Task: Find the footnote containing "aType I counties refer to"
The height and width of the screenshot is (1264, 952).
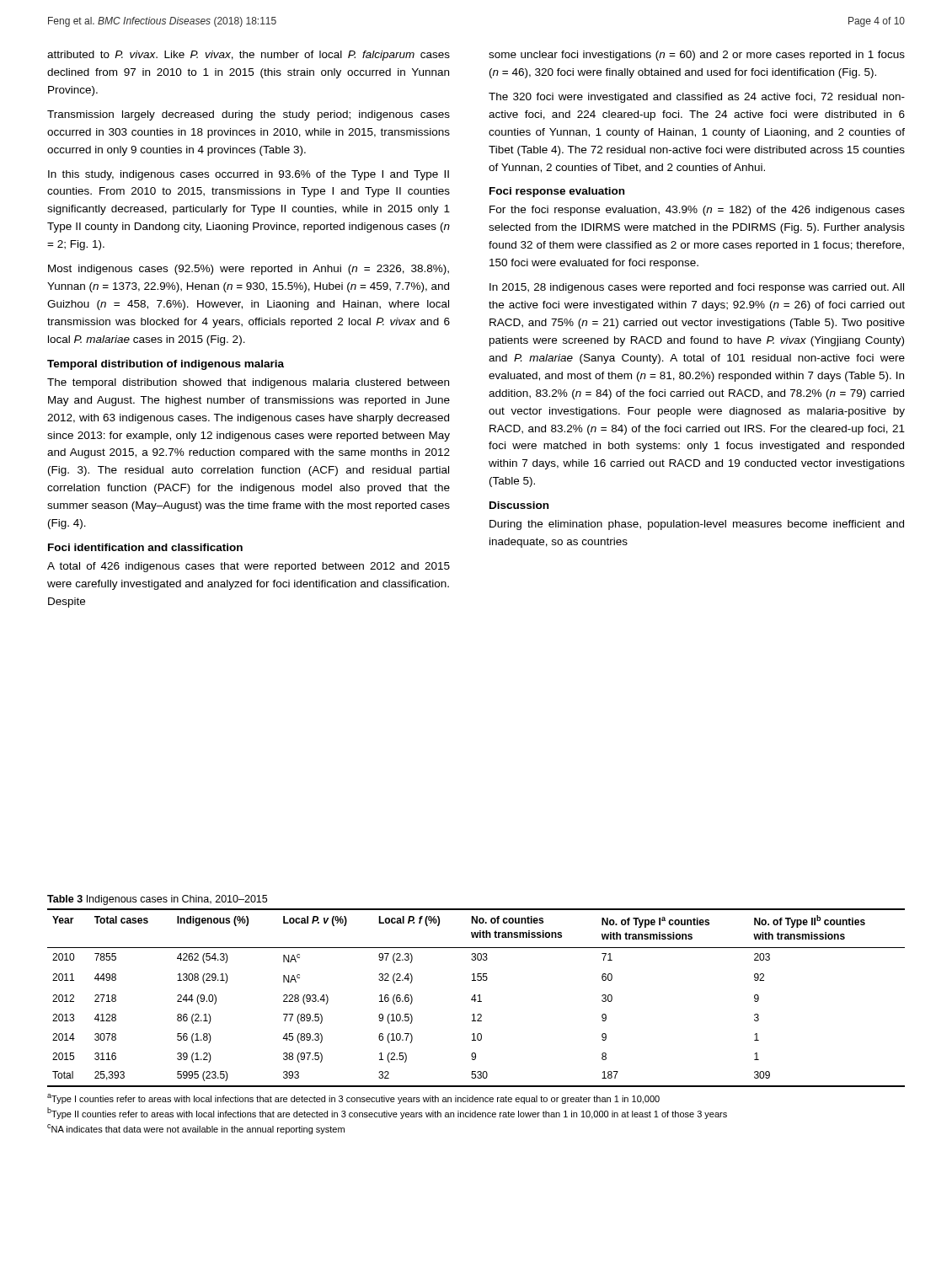Action: click(476, 1114)
